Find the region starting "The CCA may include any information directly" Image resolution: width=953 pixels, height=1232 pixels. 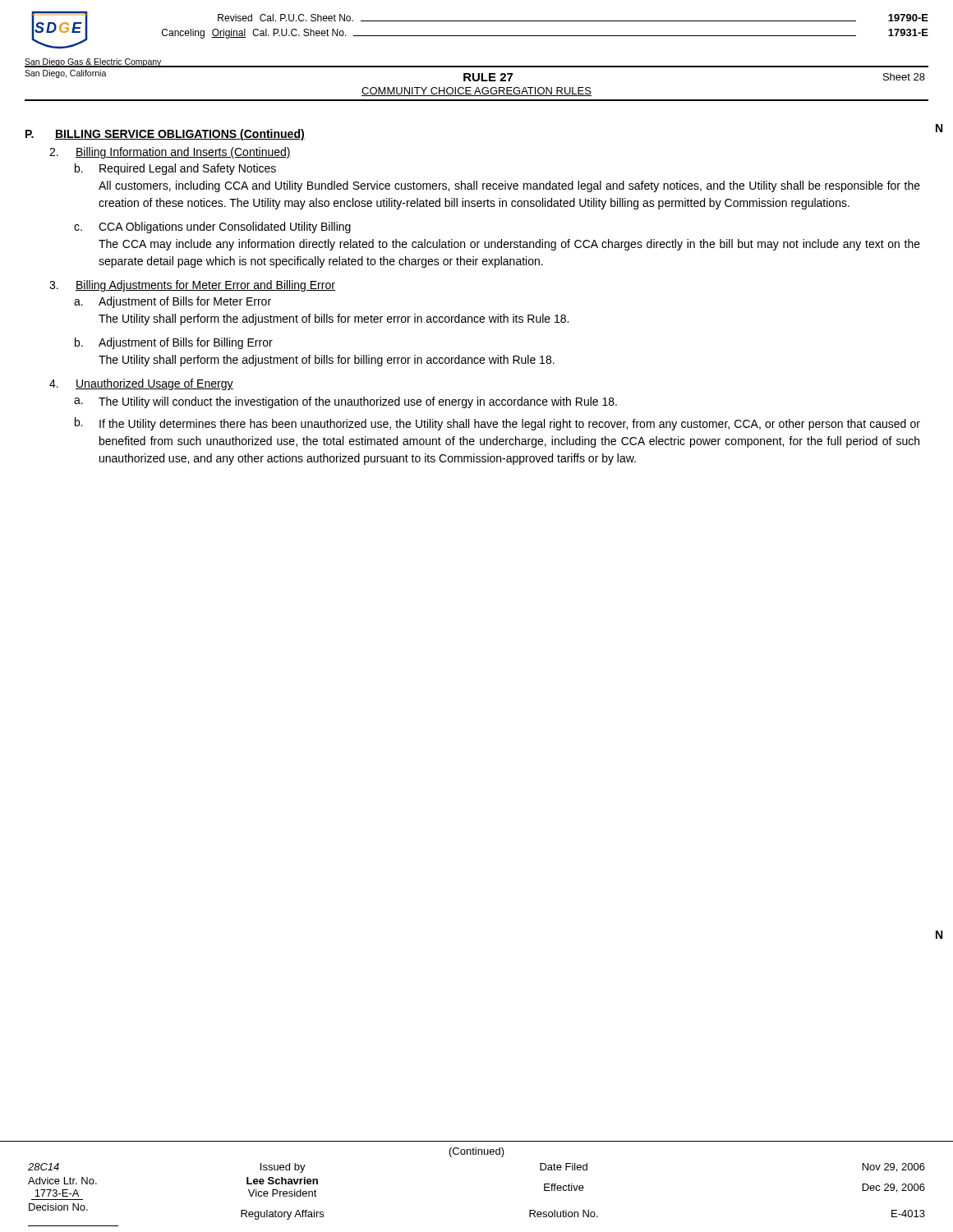click(509, 253)
